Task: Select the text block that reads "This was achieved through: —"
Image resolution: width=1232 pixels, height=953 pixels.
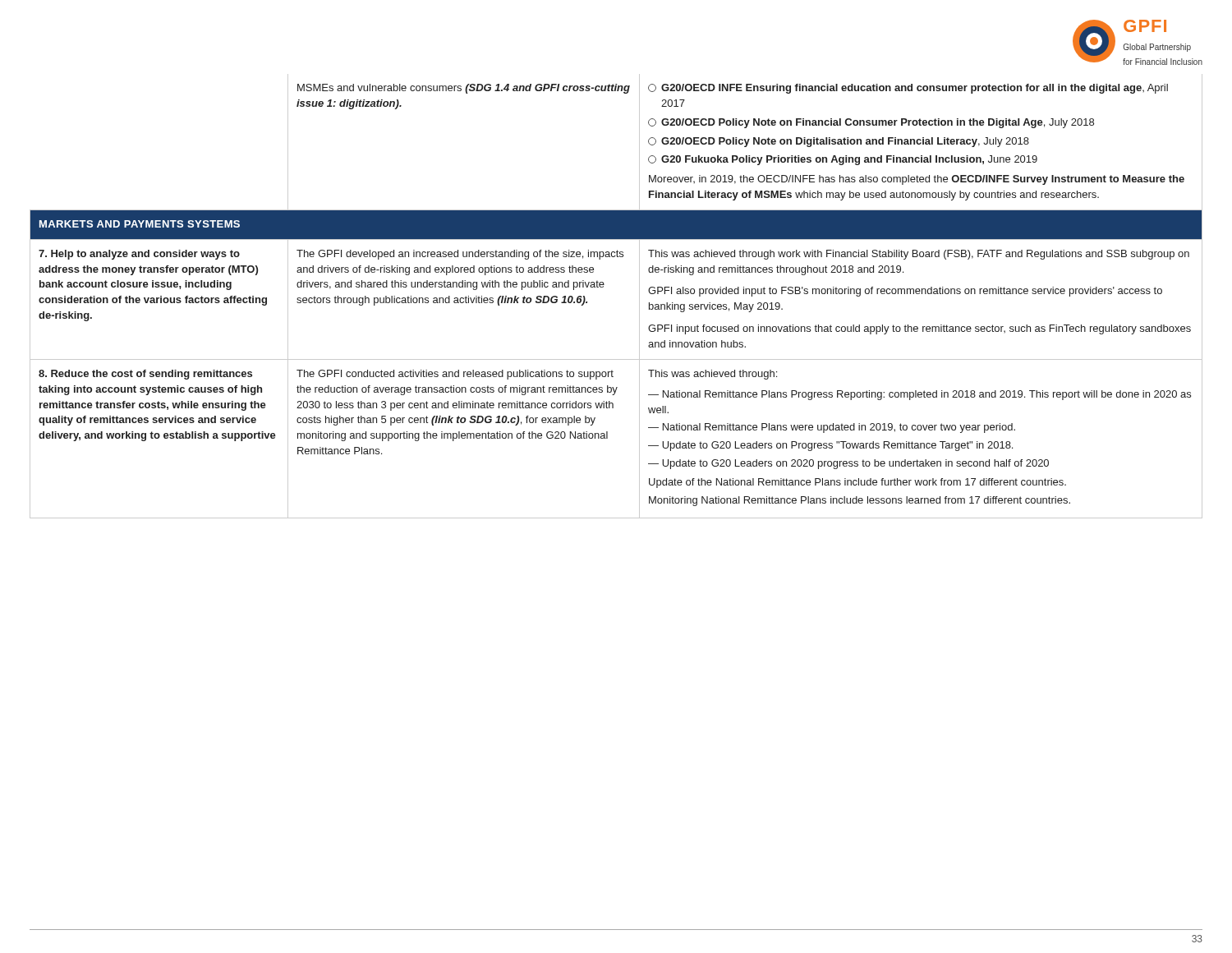Action: click(x=921, y=437)
